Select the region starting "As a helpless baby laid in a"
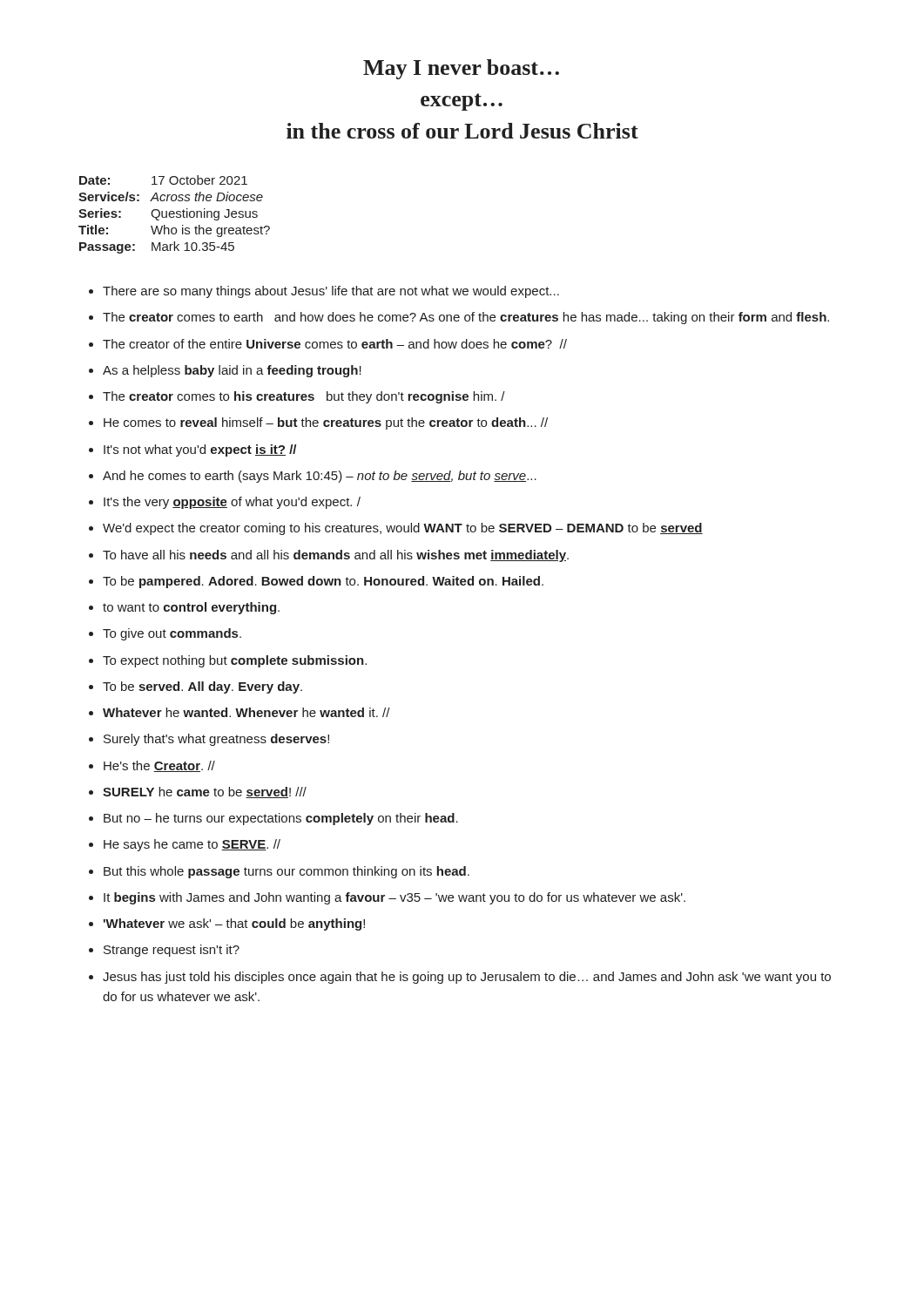 pyautogui.click(x=232, y=370)
